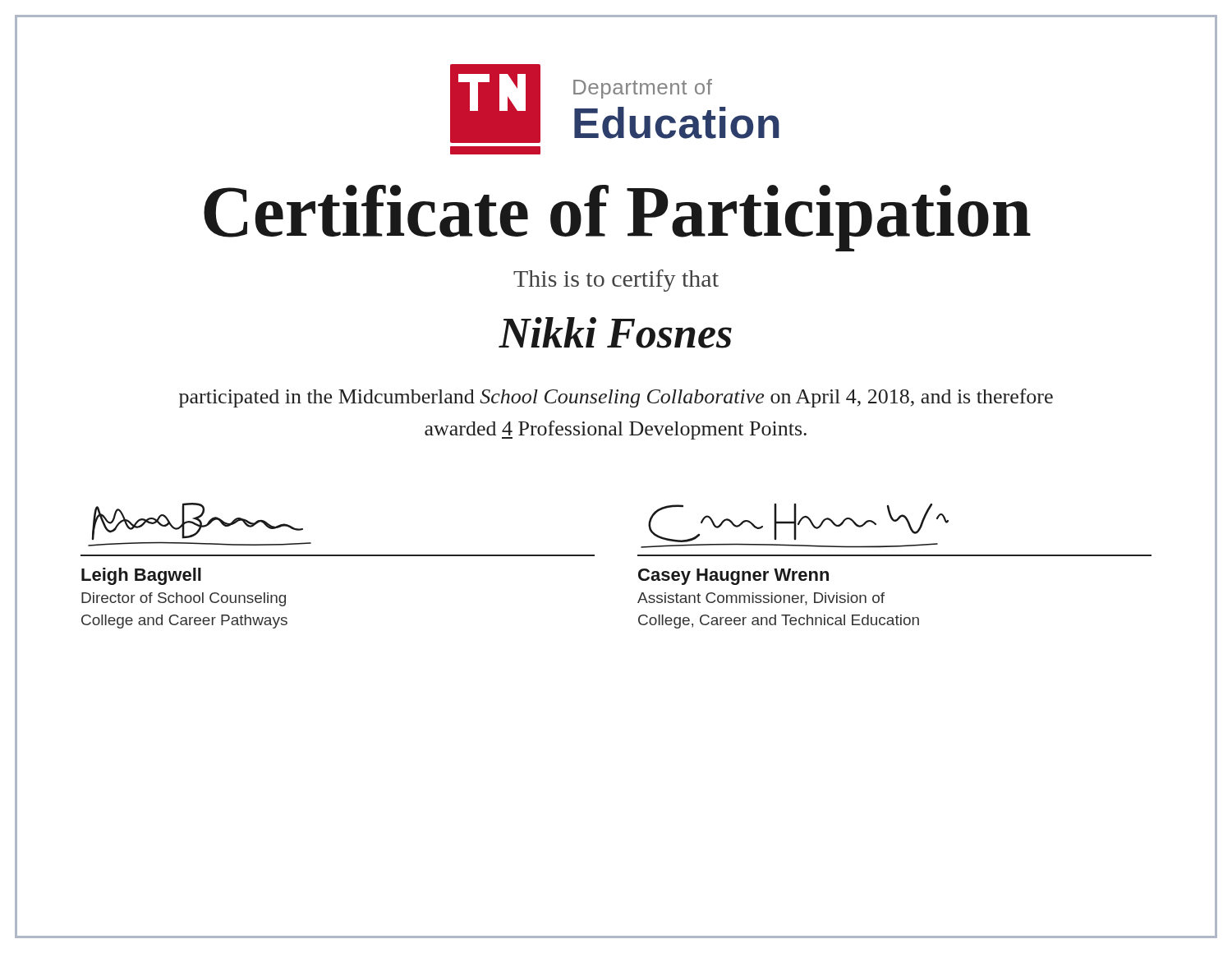Navigate to the region starting "Certificate of Participation"
Image resolution: width=1232 pixels, height=953 pixels.
(x=616, y=212)
